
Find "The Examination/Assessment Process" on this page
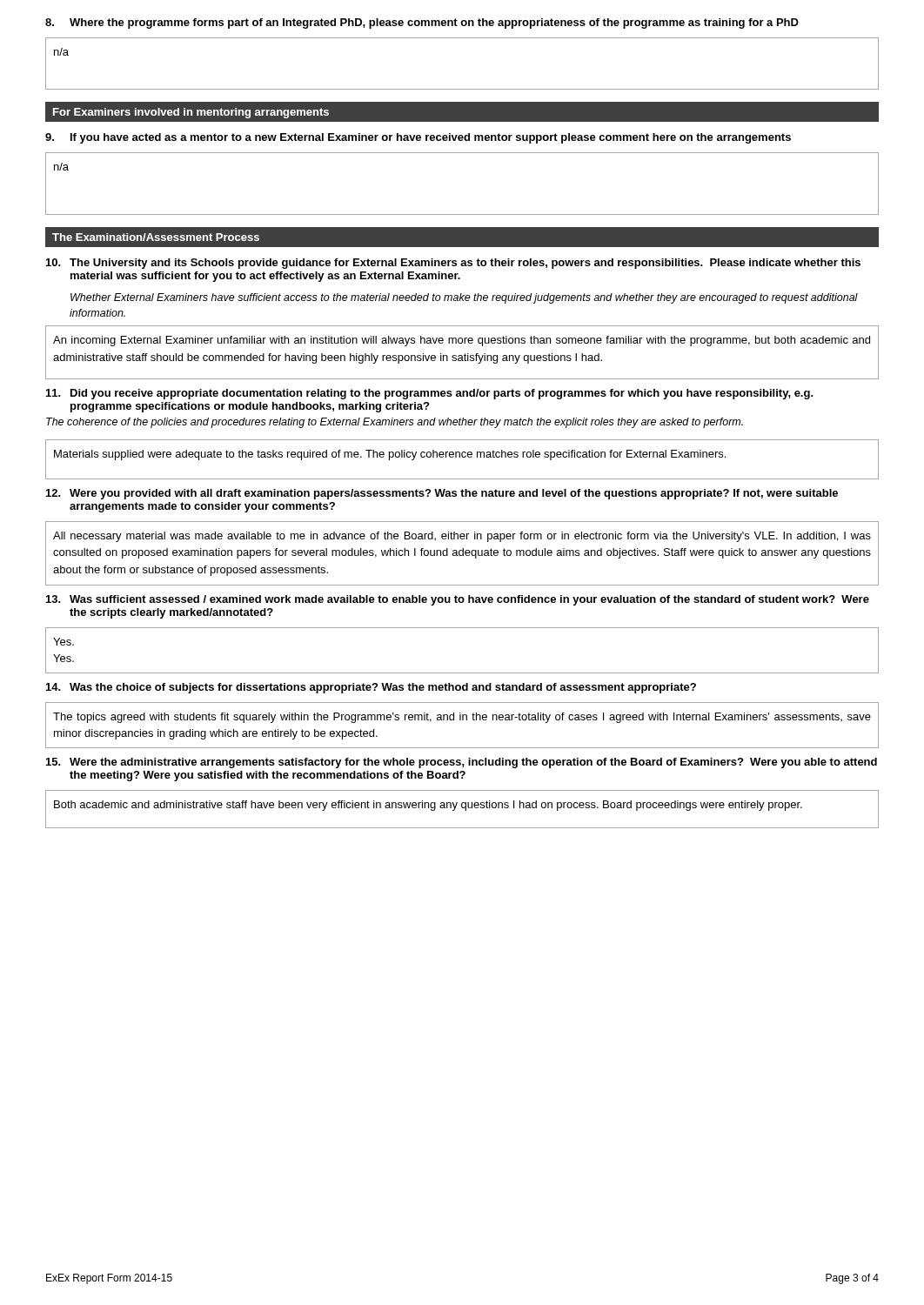coord(156,237)
